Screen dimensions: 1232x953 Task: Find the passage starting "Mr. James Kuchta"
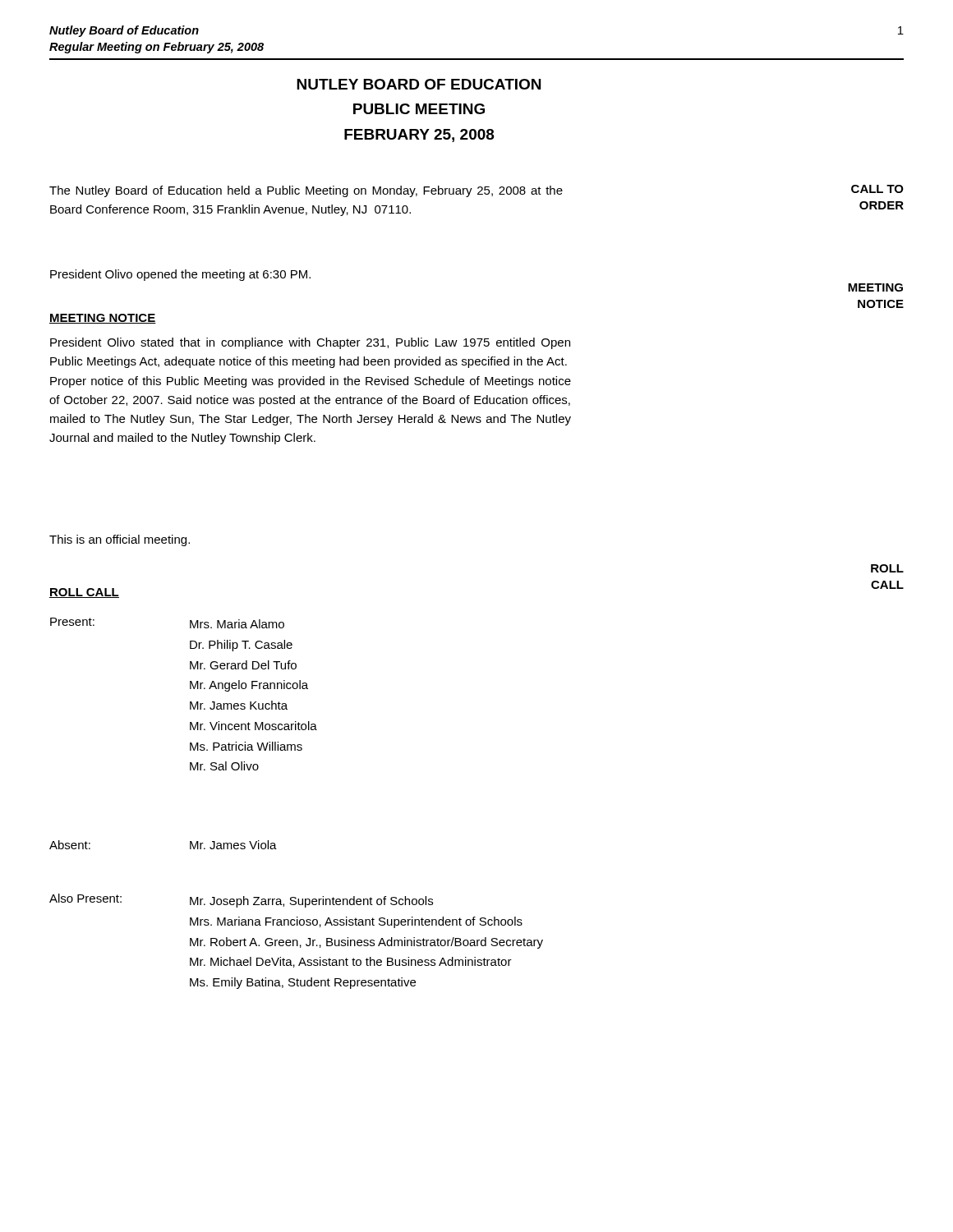pyautogui.click(x=238, y=705)
